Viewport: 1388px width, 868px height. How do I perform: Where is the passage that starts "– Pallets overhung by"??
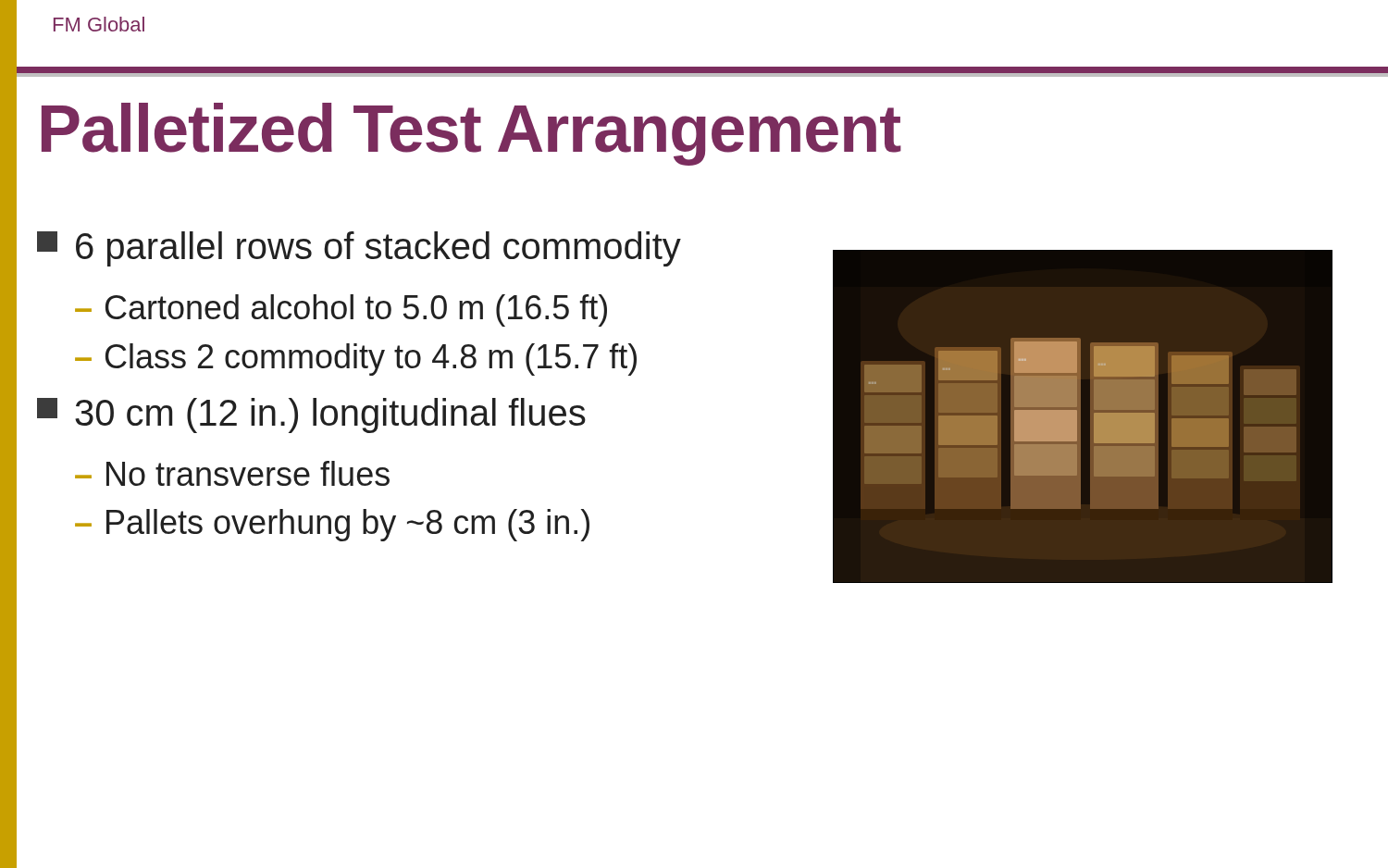333,524
